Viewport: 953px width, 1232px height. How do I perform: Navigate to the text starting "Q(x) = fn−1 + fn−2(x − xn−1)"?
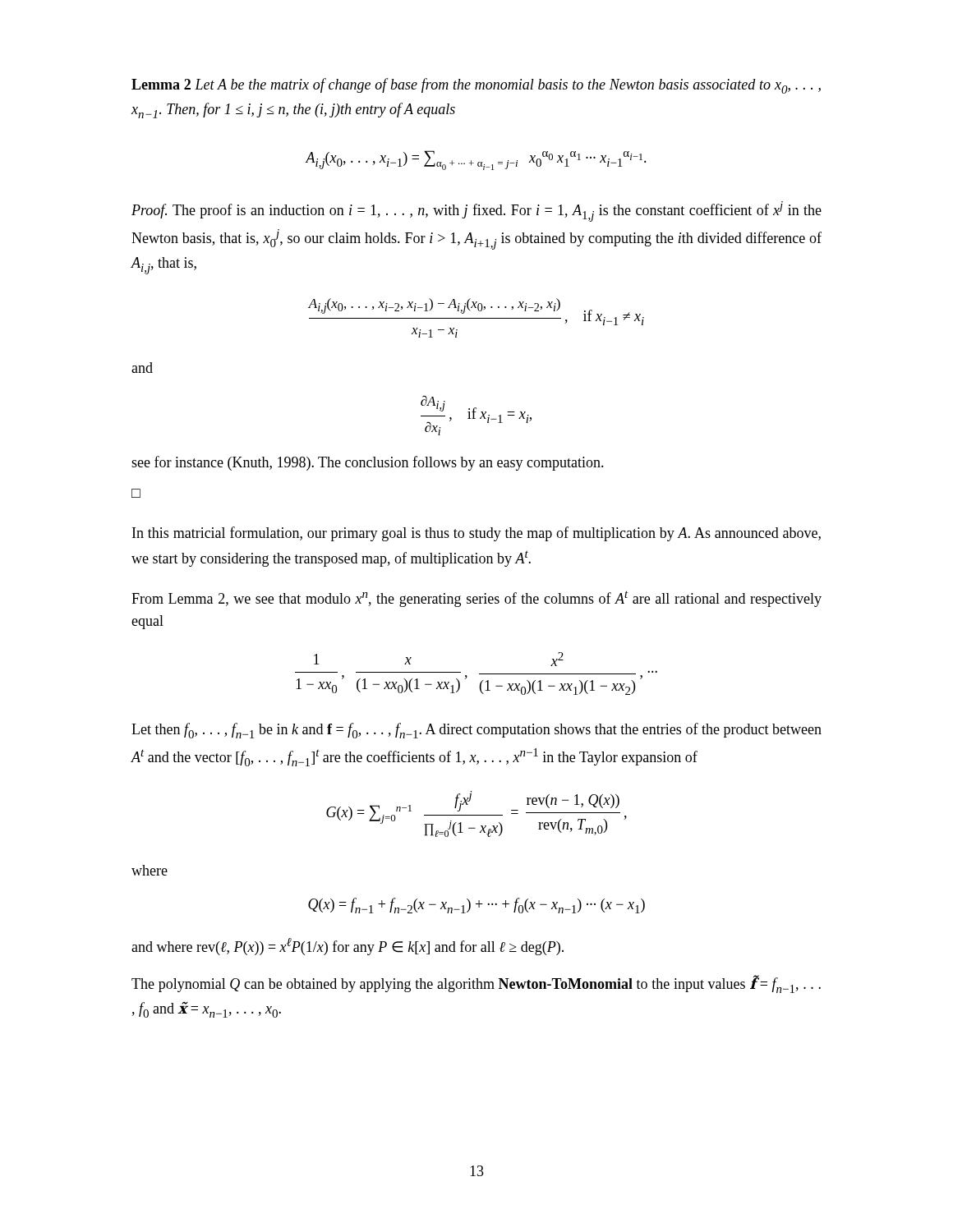476,906
